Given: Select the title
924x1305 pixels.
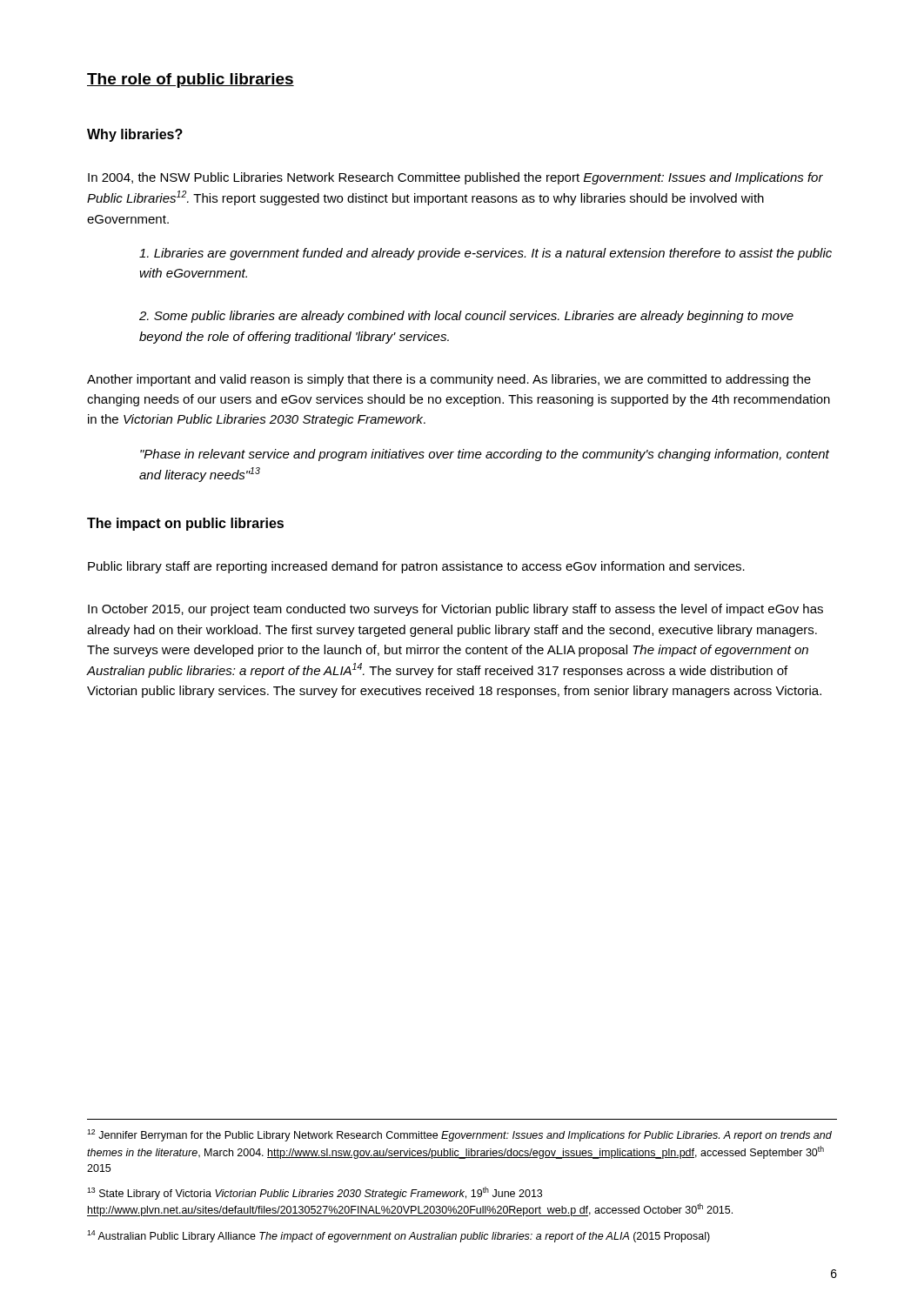Looking at the screenshot, I should pyautogui.click(x=190, y=79).
